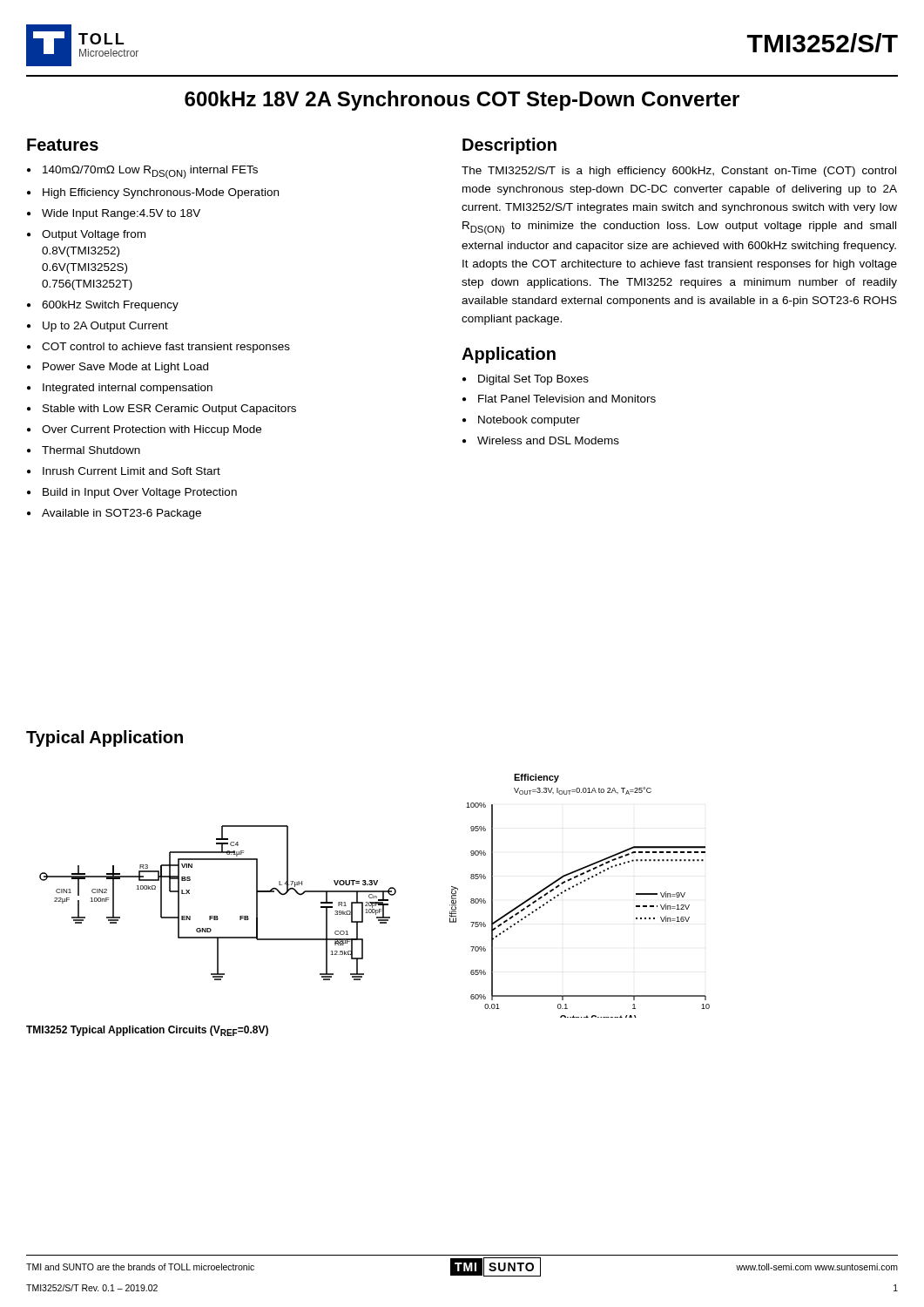Select the list item that says "Digital Set Top Boxes"
Screen dimensions: 1307x924
pos(533,378)
